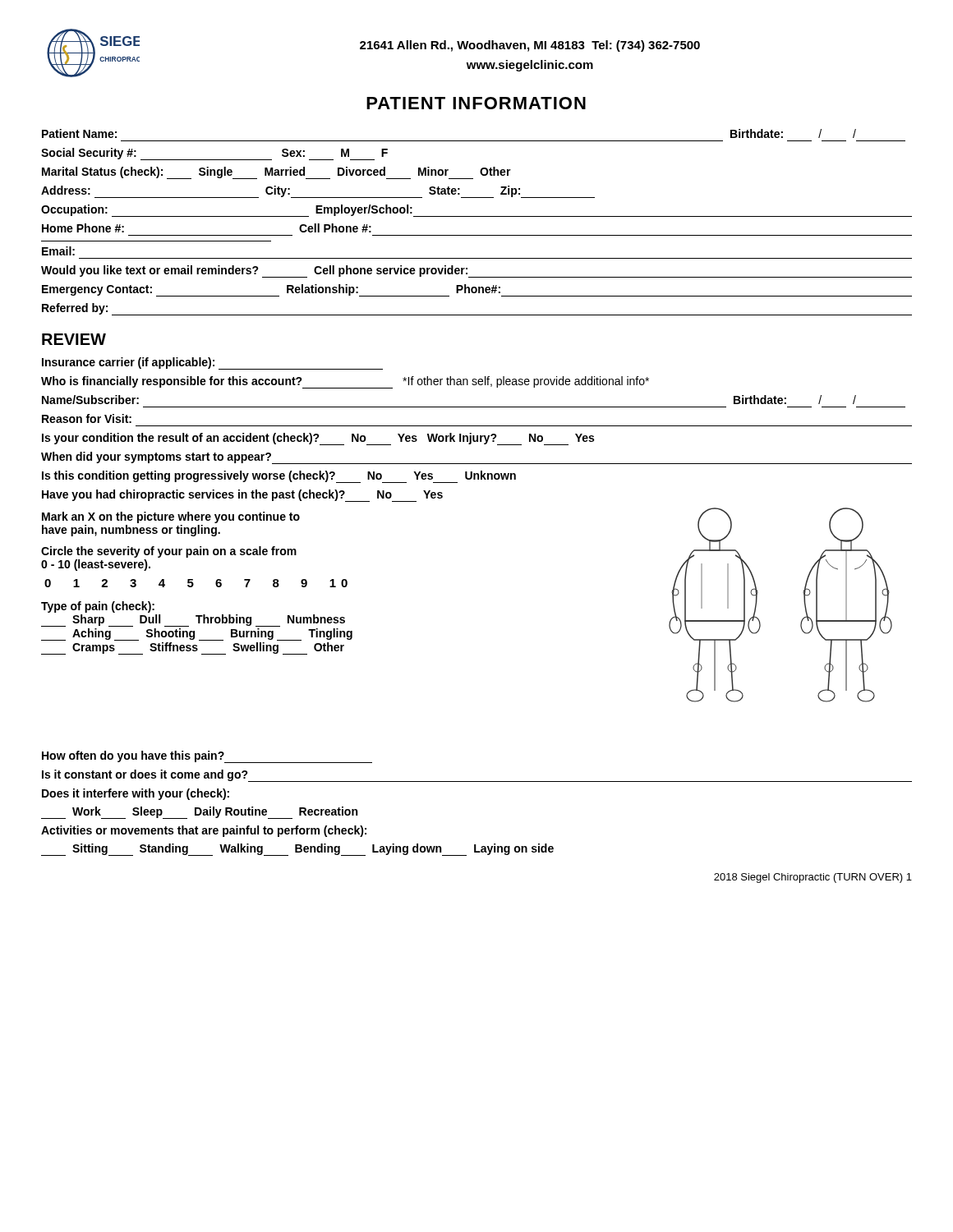The height and width of the screenshot is (1232, 953).
Task: Click where it says "Reason for Visit:"
Action: point(476,419)
